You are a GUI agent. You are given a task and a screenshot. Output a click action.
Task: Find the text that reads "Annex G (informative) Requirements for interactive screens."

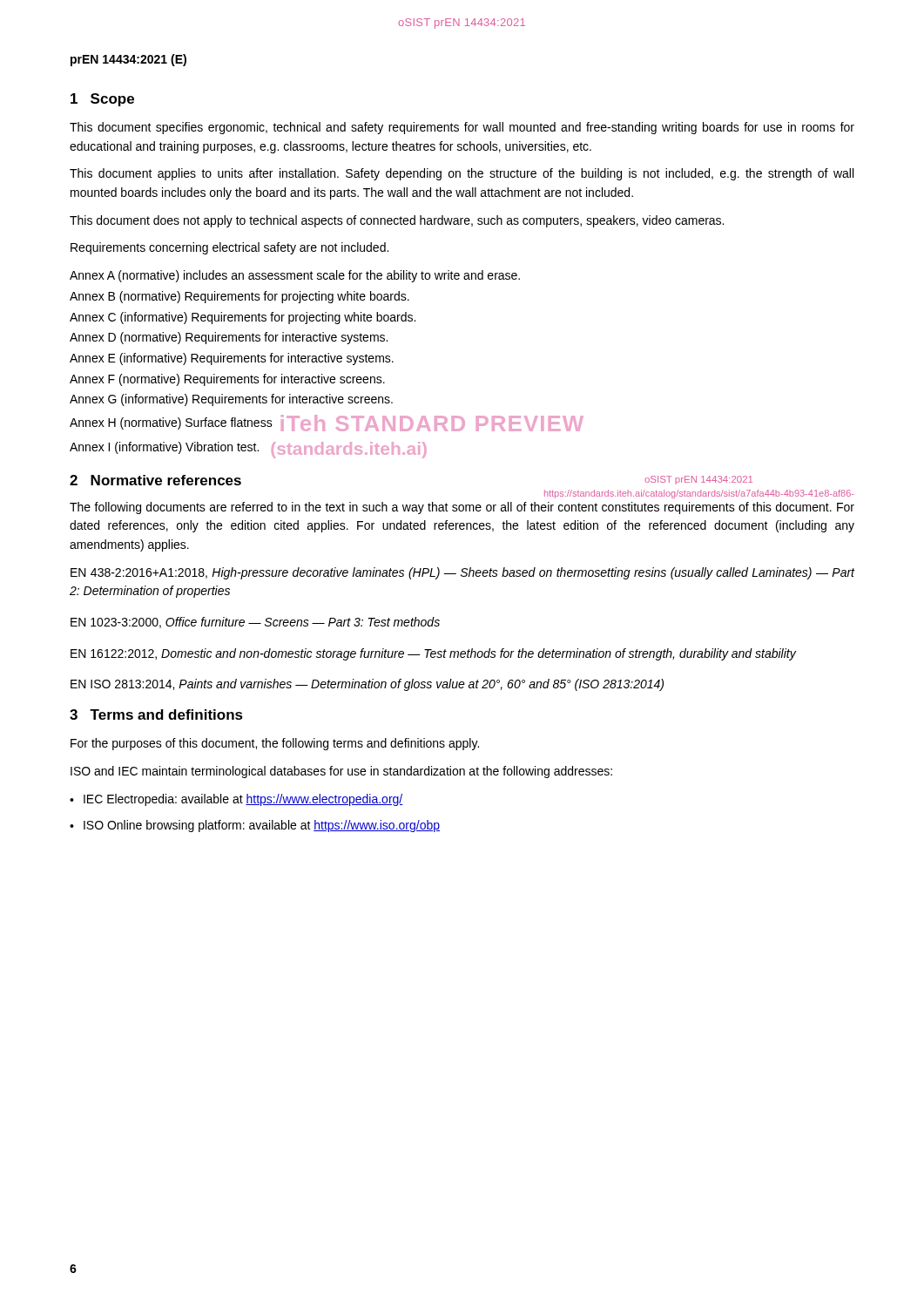(232, 400)
